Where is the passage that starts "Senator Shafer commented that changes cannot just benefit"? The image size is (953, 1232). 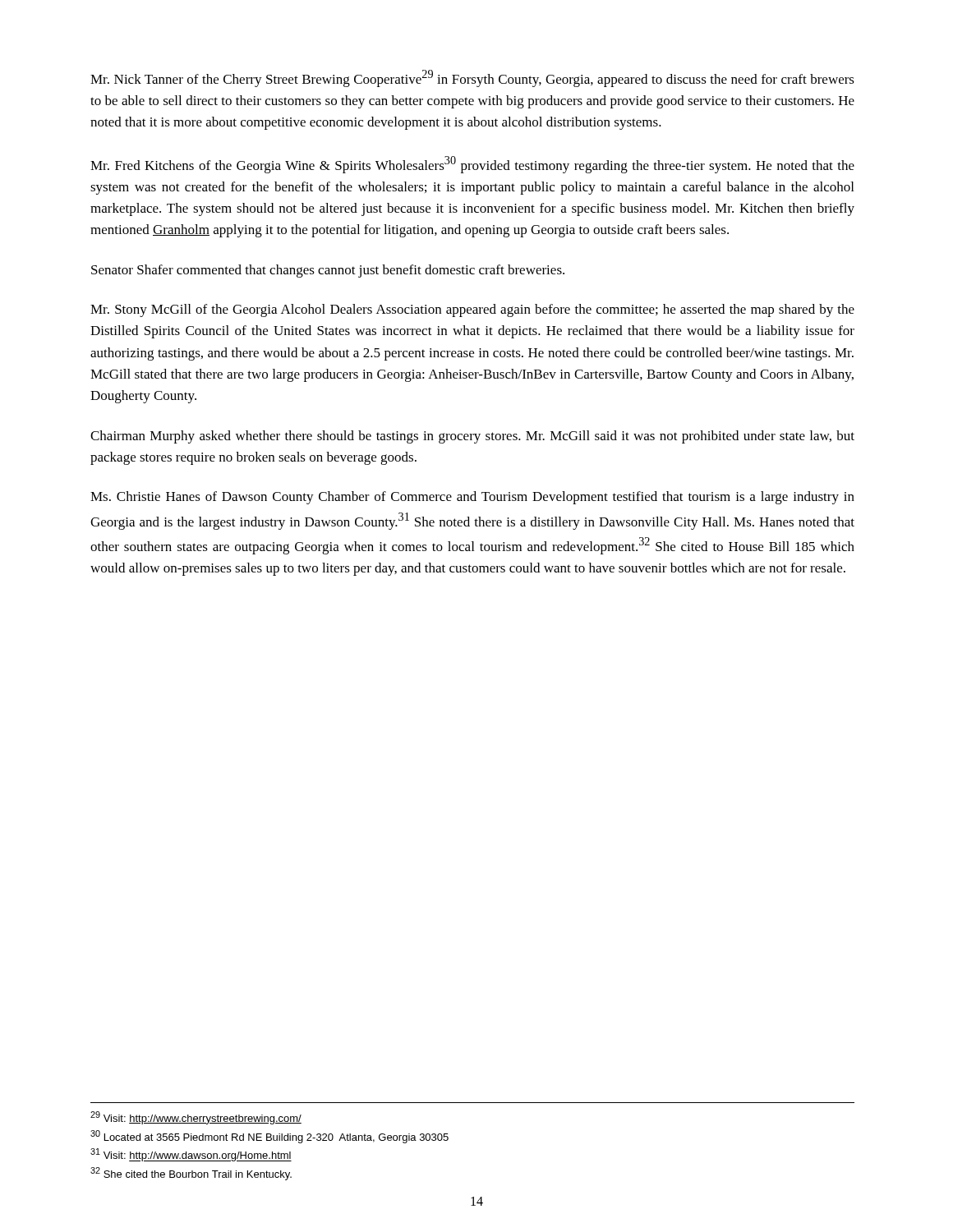coord(328,270)
